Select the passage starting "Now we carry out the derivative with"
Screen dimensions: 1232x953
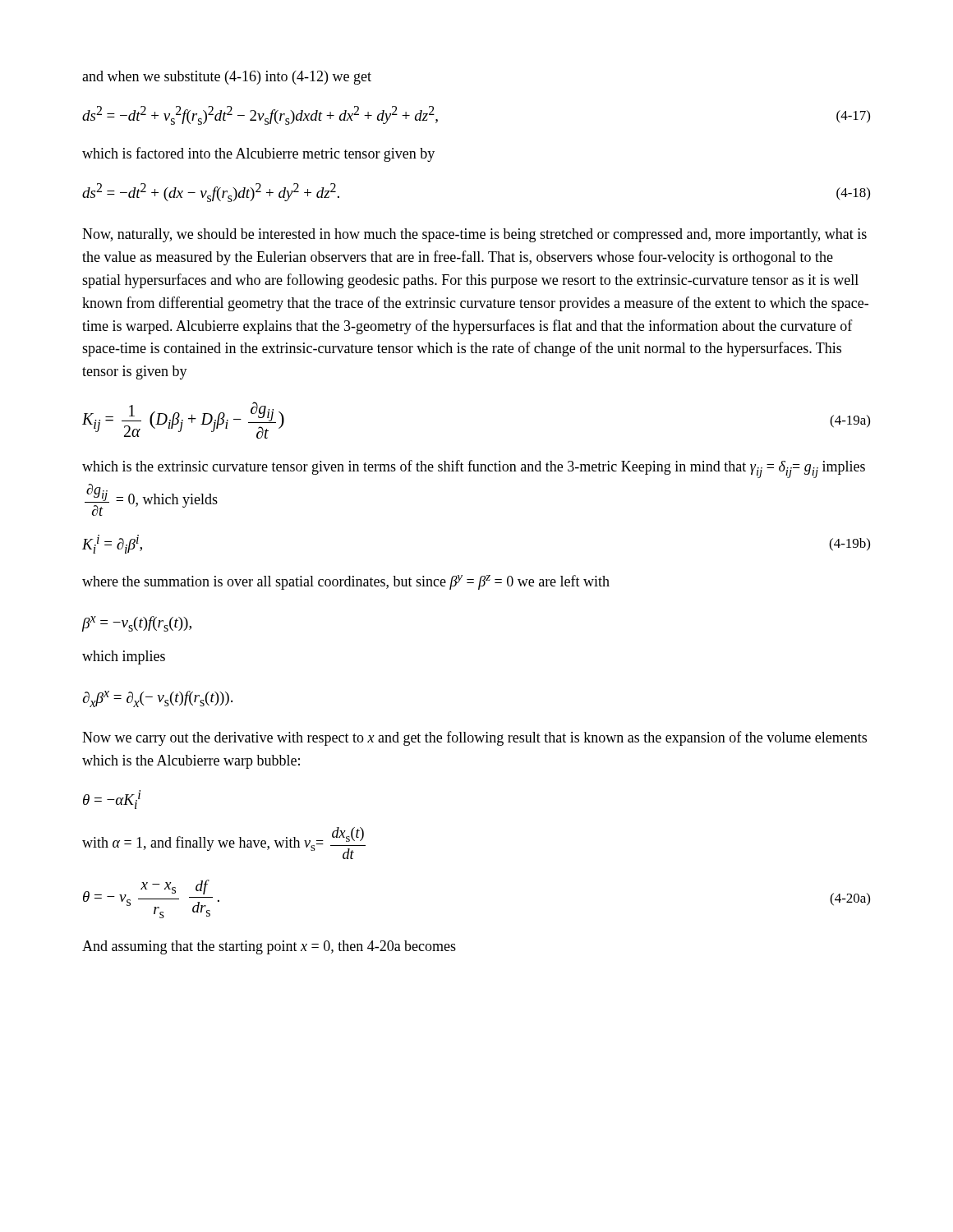tap(475, 749)
